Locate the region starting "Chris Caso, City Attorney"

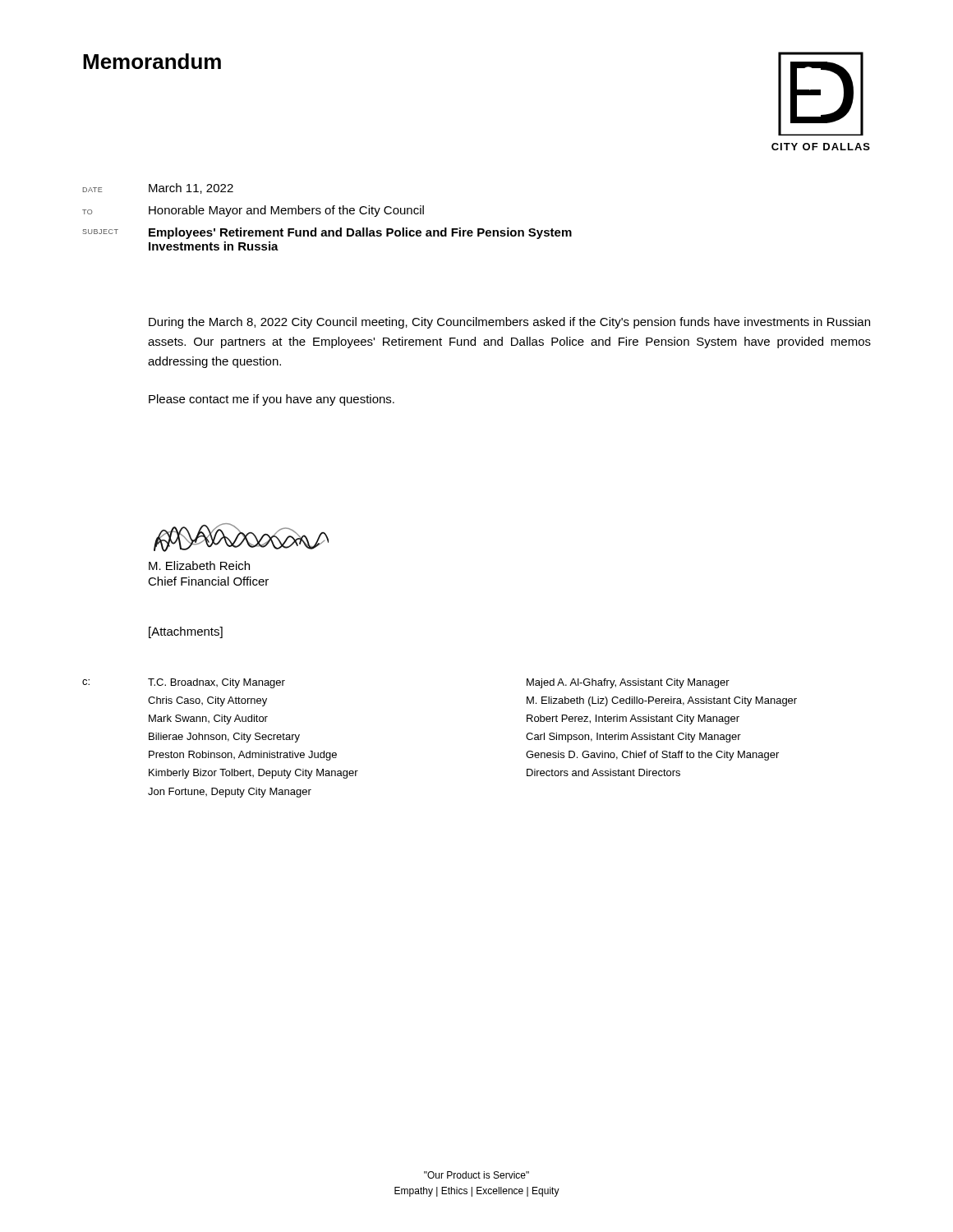pyautogui.click(x=208, y=700)
